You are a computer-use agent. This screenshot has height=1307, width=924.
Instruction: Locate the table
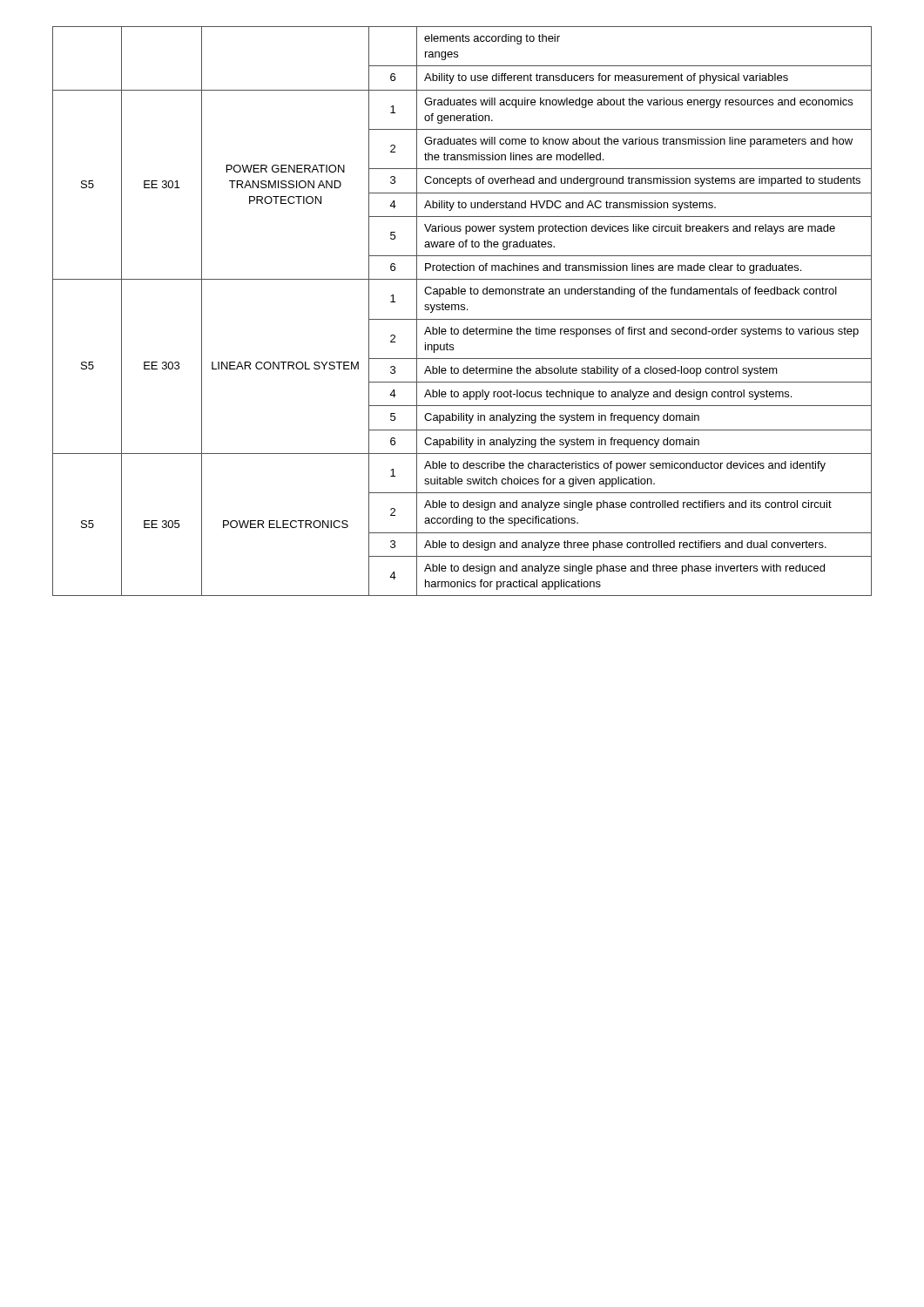pyautogui.click(x=462, y=311)
